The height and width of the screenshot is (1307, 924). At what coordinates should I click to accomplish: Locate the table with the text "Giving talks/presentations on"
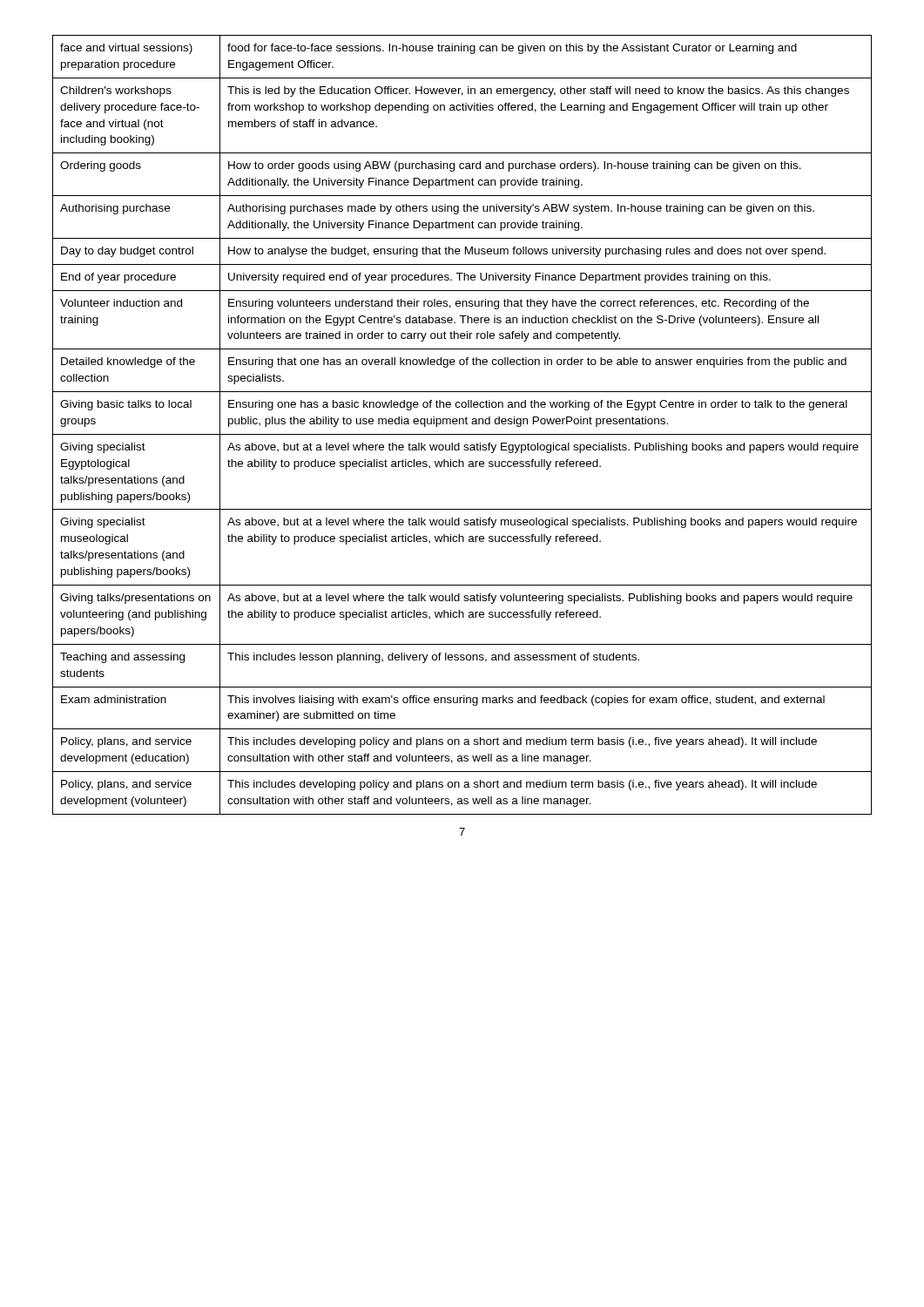point(462,425)
